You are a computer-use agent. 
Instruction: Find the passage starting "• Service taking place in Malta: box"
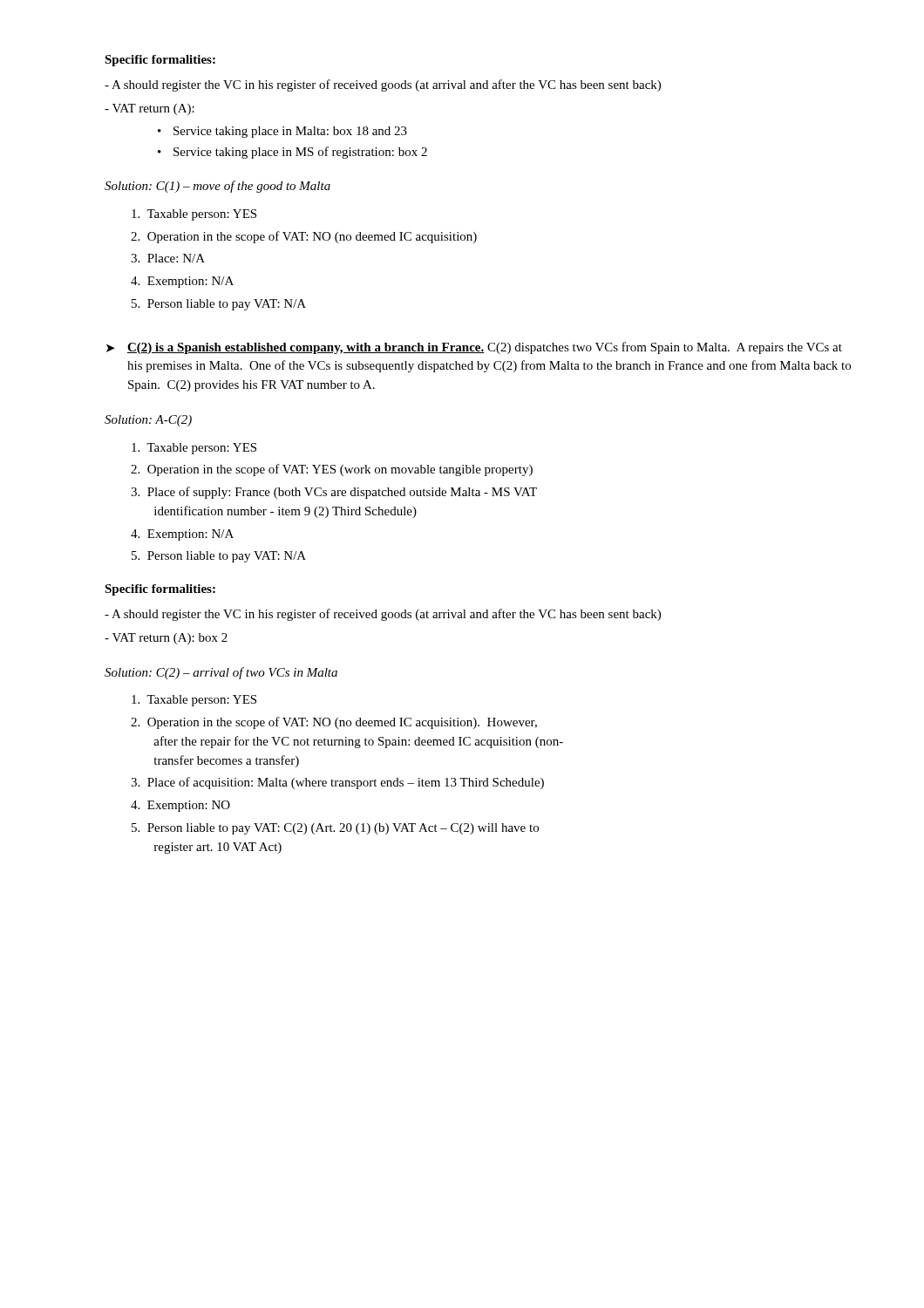click(x=282, y=131)
